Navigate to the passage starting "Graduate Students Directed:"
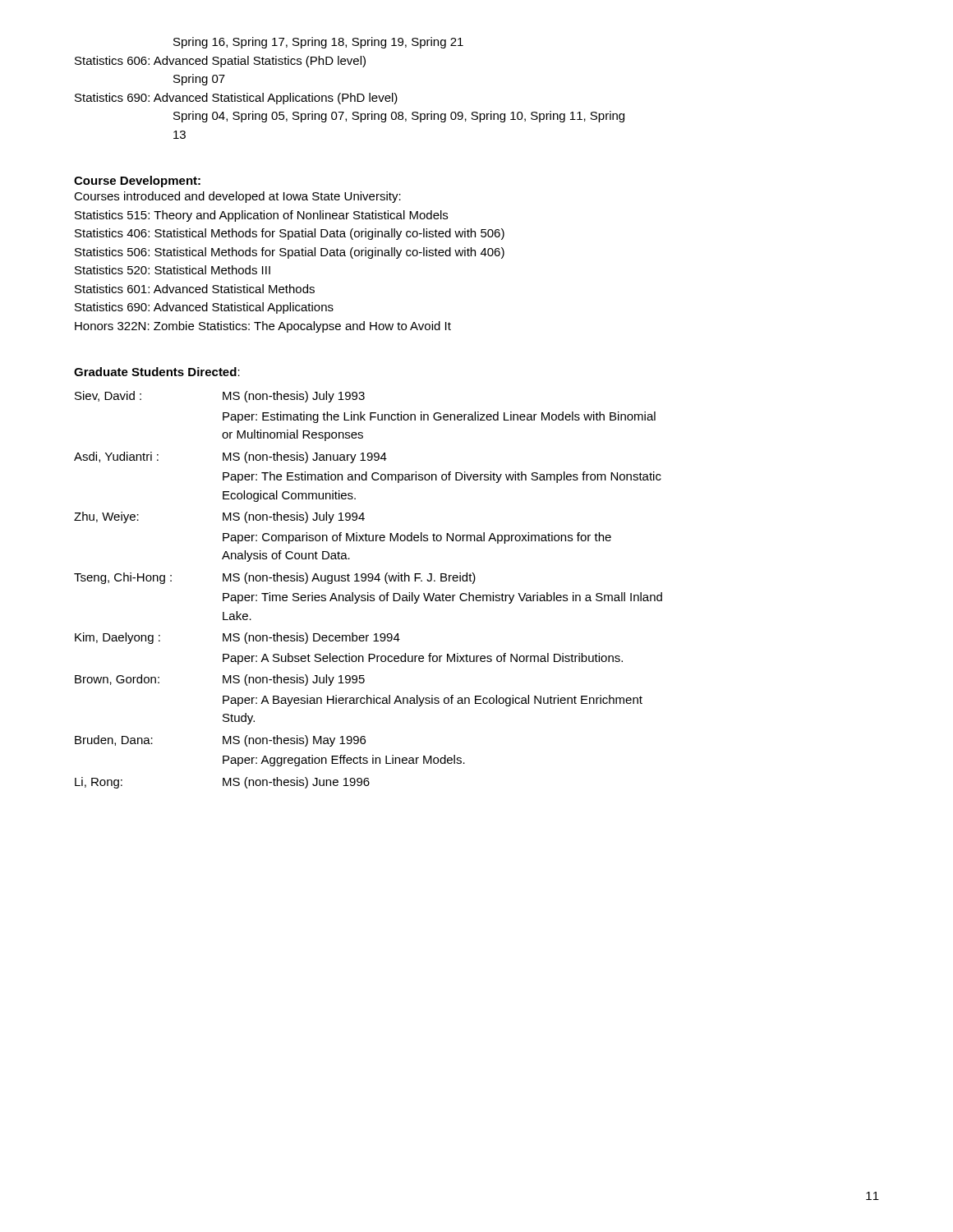 pos(157,372)
